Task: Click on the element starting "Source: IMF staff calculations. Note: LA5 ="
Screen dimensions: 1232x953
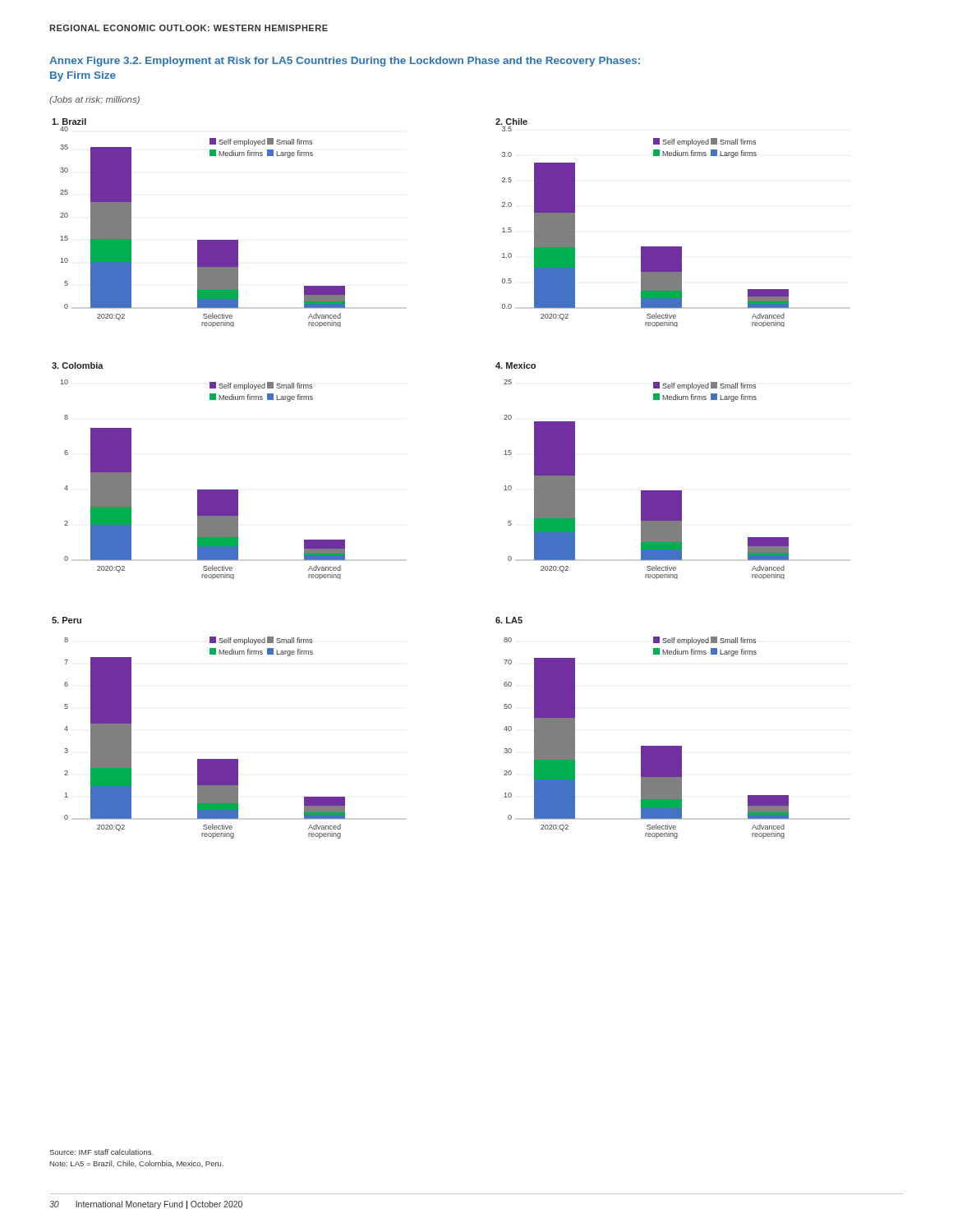Action: [x=137, y=1158]
